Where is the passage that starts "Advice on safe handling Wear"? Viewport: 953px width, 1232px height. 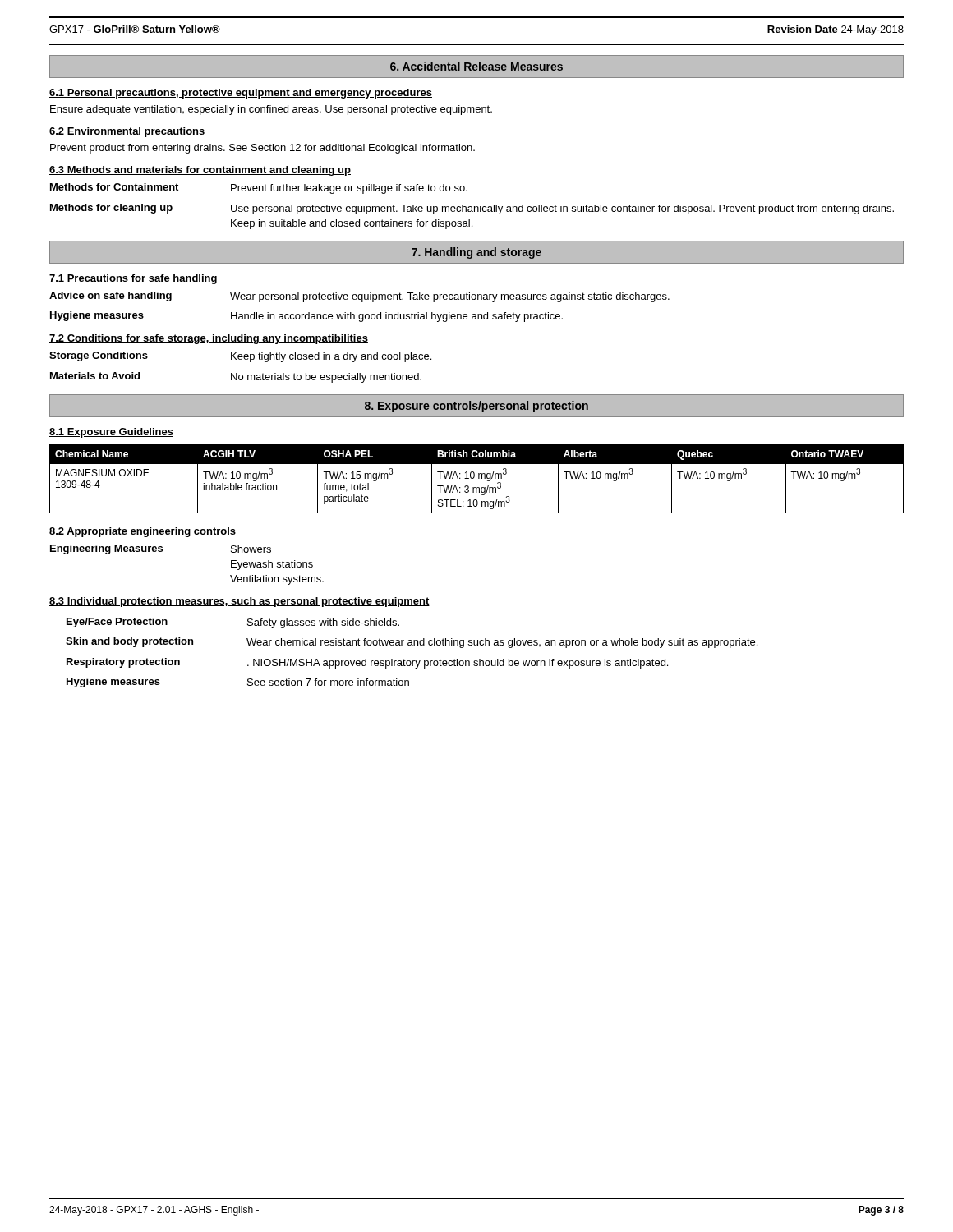coord(476,297)
